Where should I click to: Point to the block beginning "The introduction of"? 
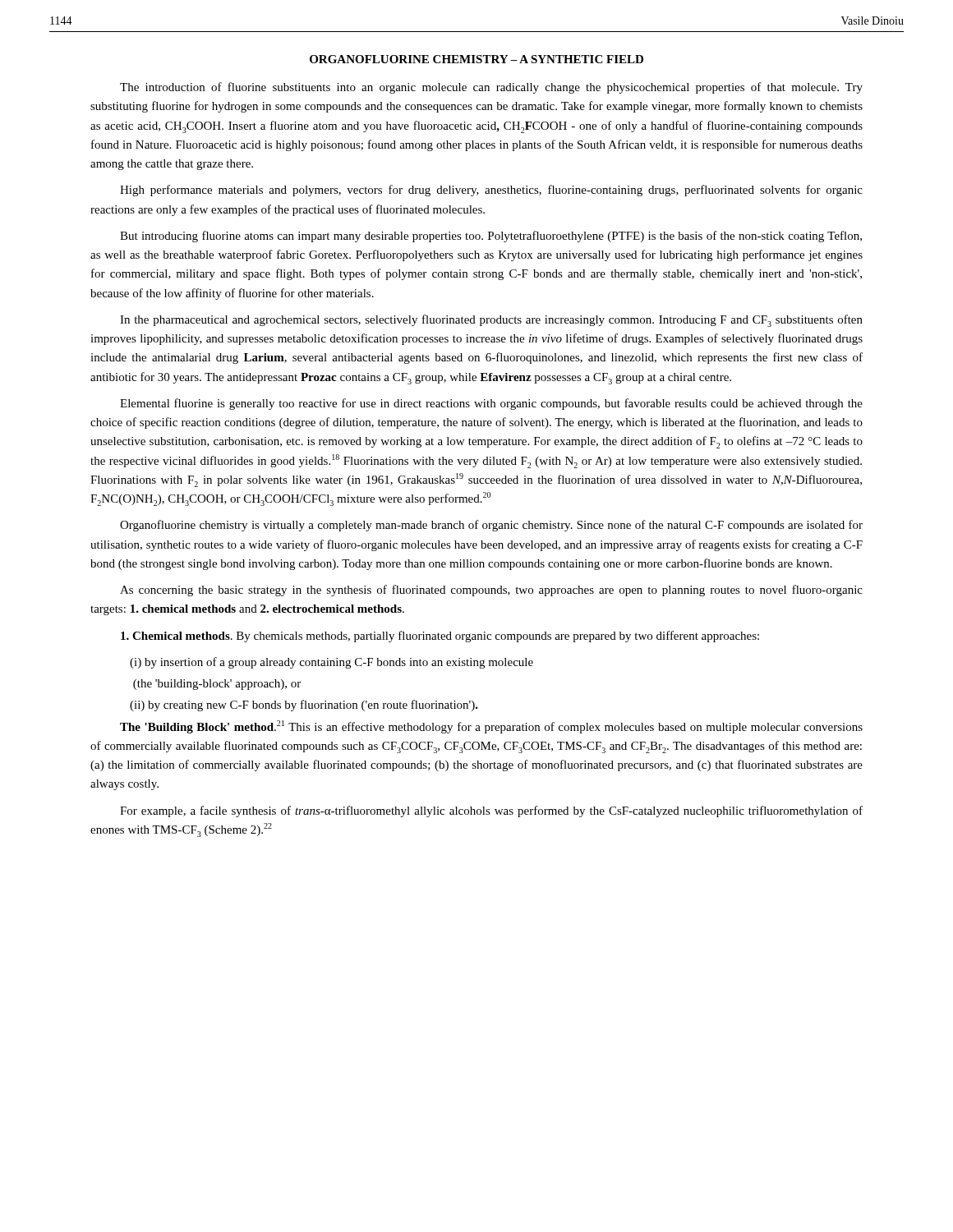[x=476, y=125]
